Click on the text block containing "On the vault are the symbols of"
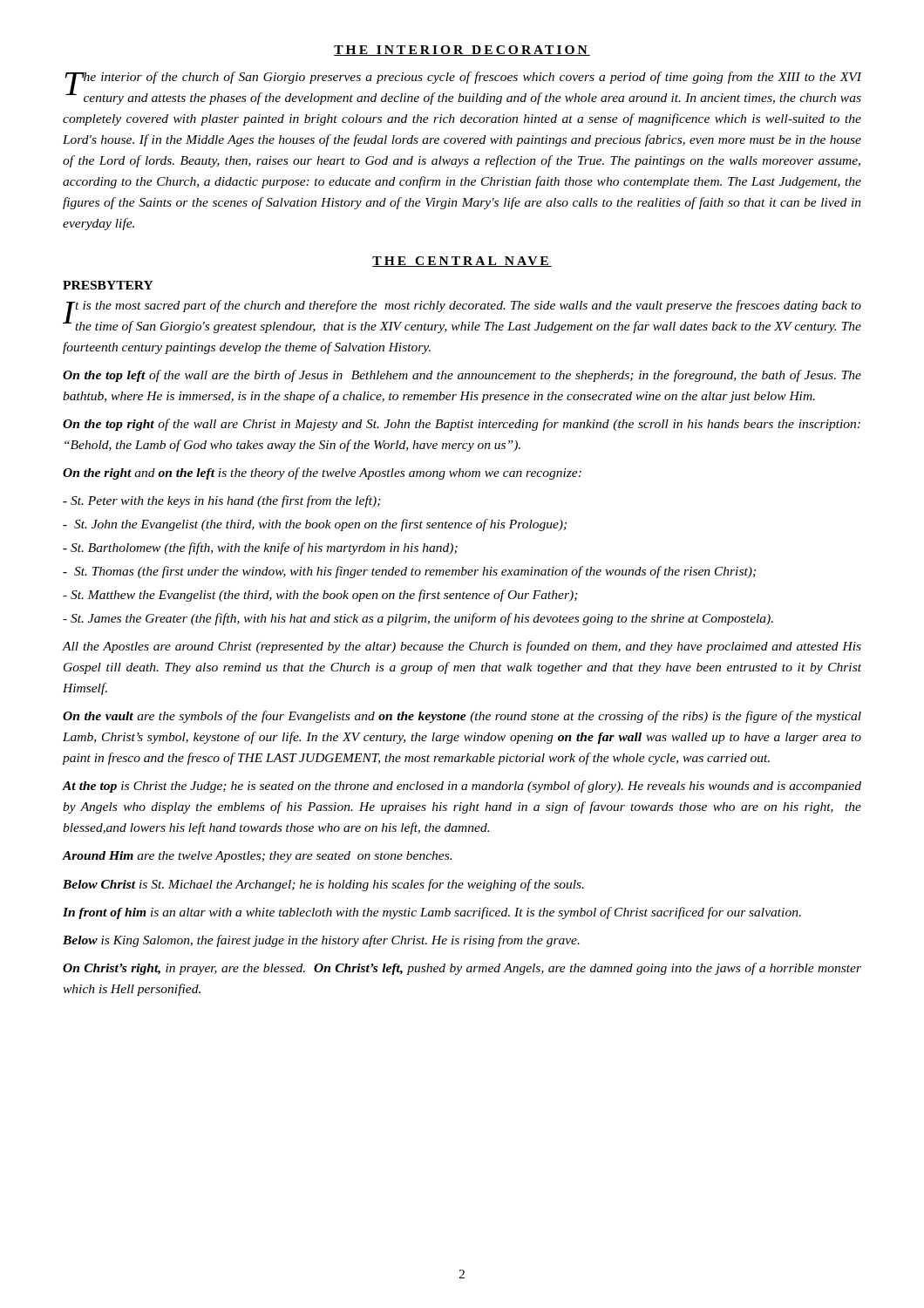 (x=462, y=737)
